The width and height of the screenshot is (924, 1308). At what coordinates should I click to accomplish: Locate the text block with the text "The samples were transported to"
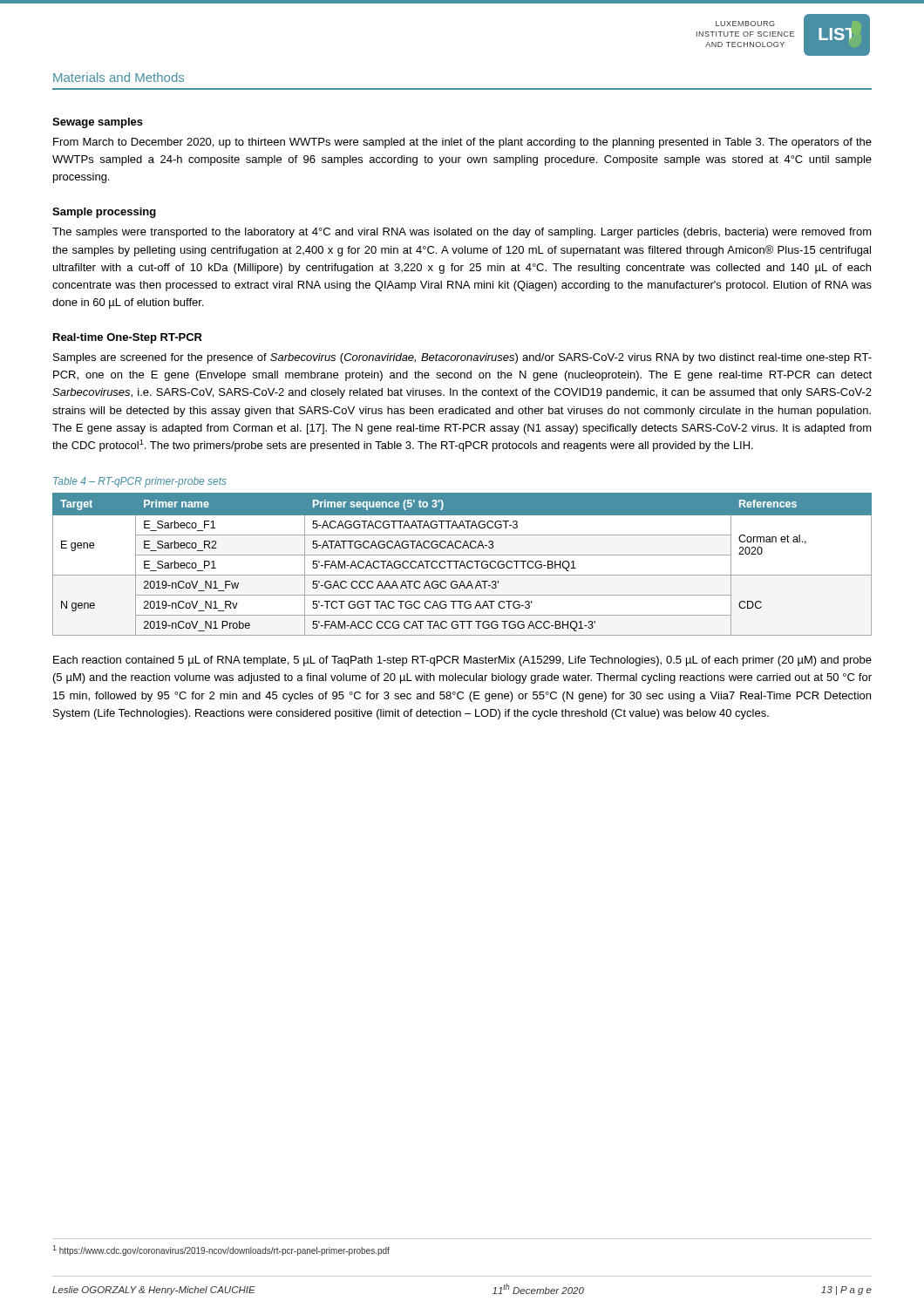(462, 267)
